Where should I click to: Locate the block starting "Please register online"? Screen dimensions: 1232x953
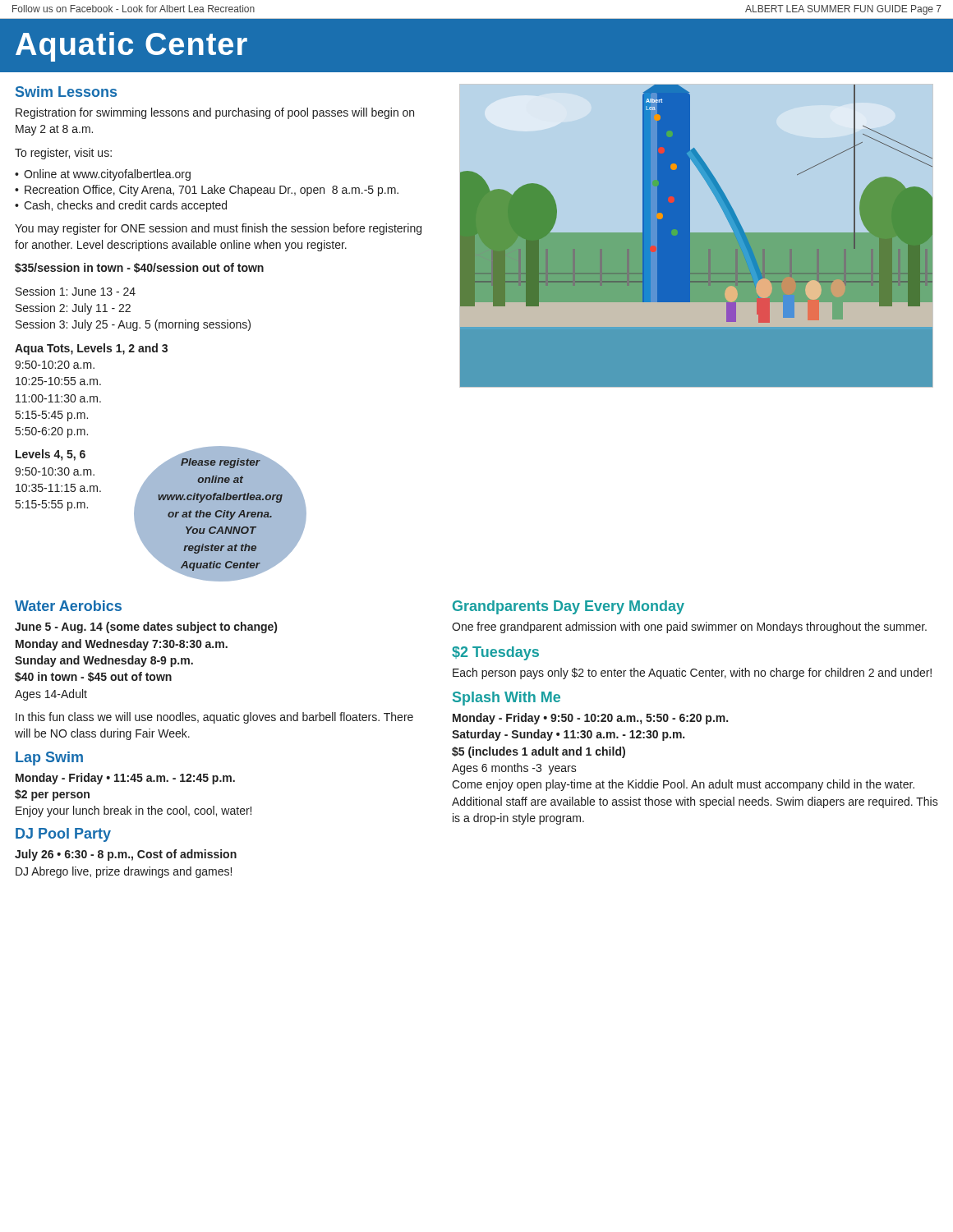click(x=220, y=514)
